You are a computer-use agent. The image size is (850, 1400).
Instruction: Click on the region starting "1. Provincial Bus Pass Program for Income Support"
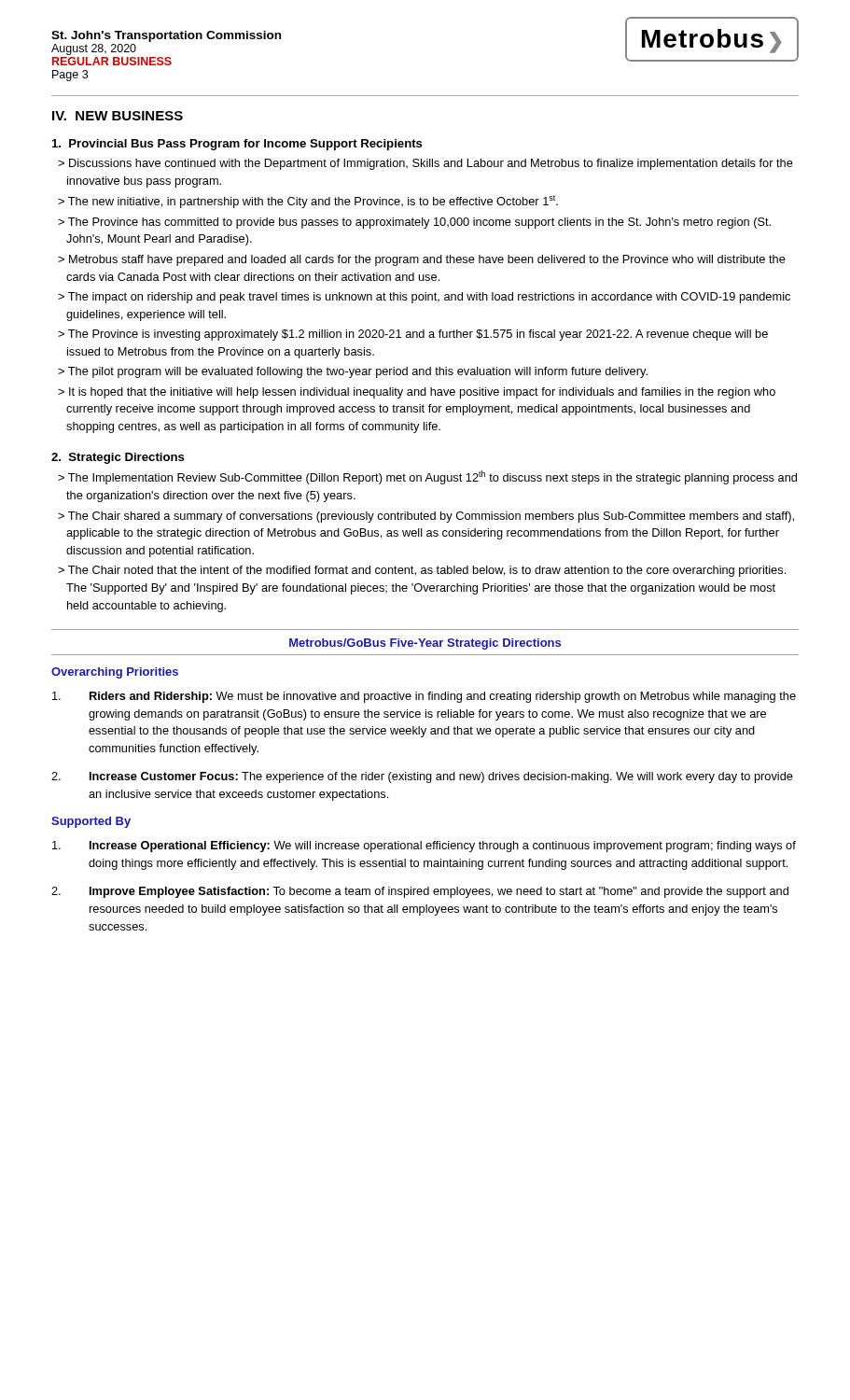tap(237, 143)
